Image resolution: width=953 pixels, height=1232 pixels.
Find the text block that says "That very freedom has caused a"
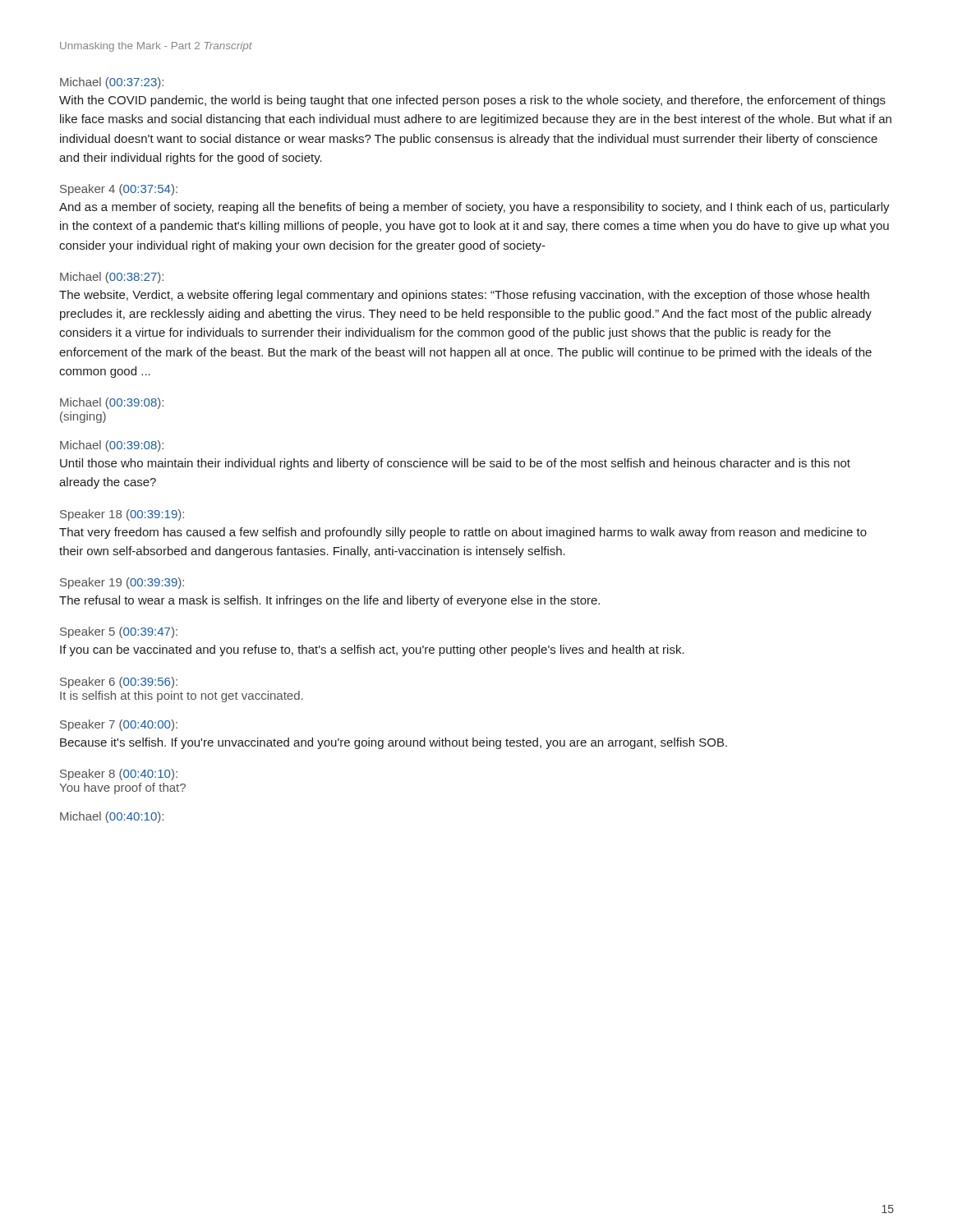pos(463,541)
